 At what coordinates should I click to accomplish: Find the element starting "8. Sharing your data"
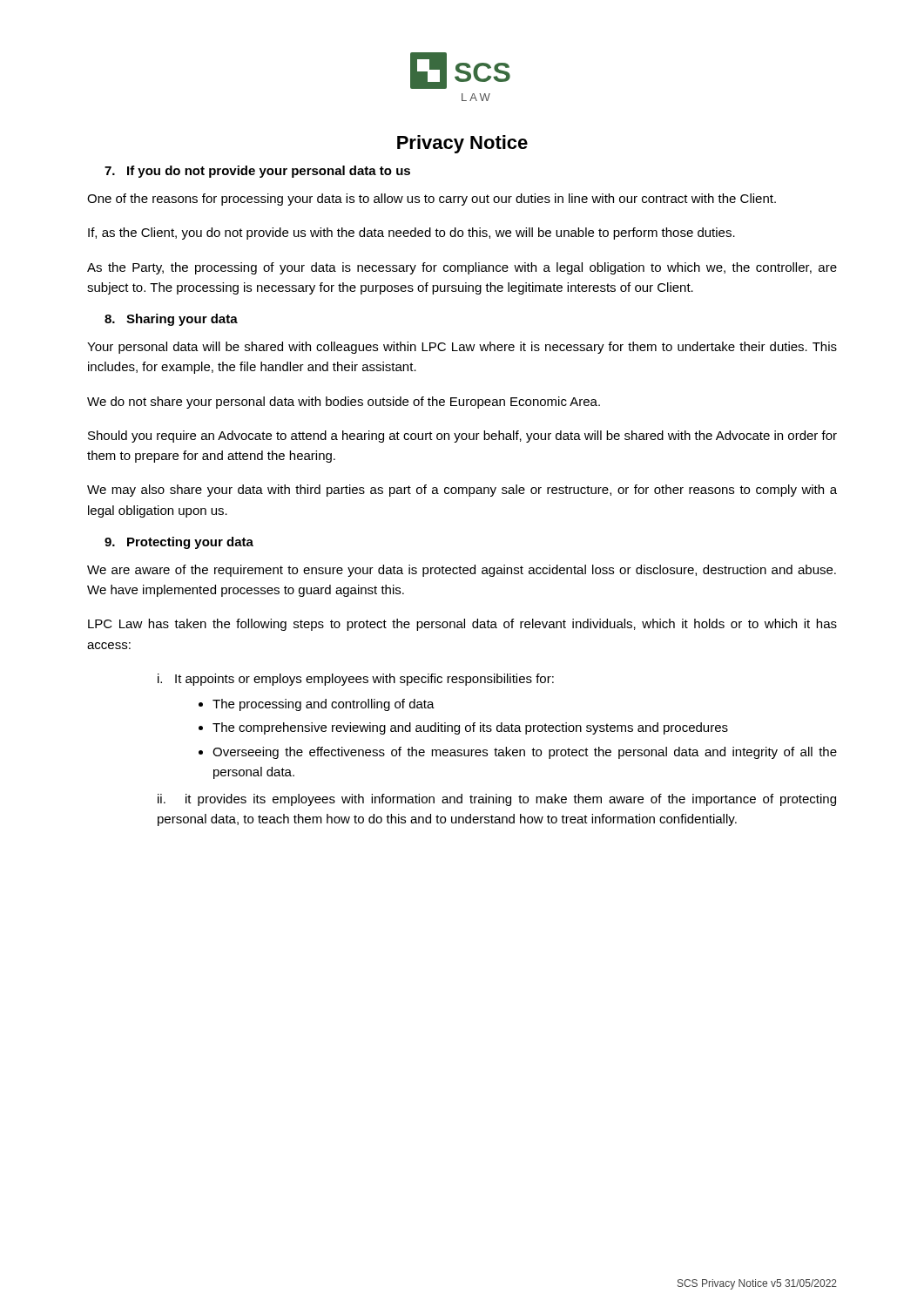(171, 318)
